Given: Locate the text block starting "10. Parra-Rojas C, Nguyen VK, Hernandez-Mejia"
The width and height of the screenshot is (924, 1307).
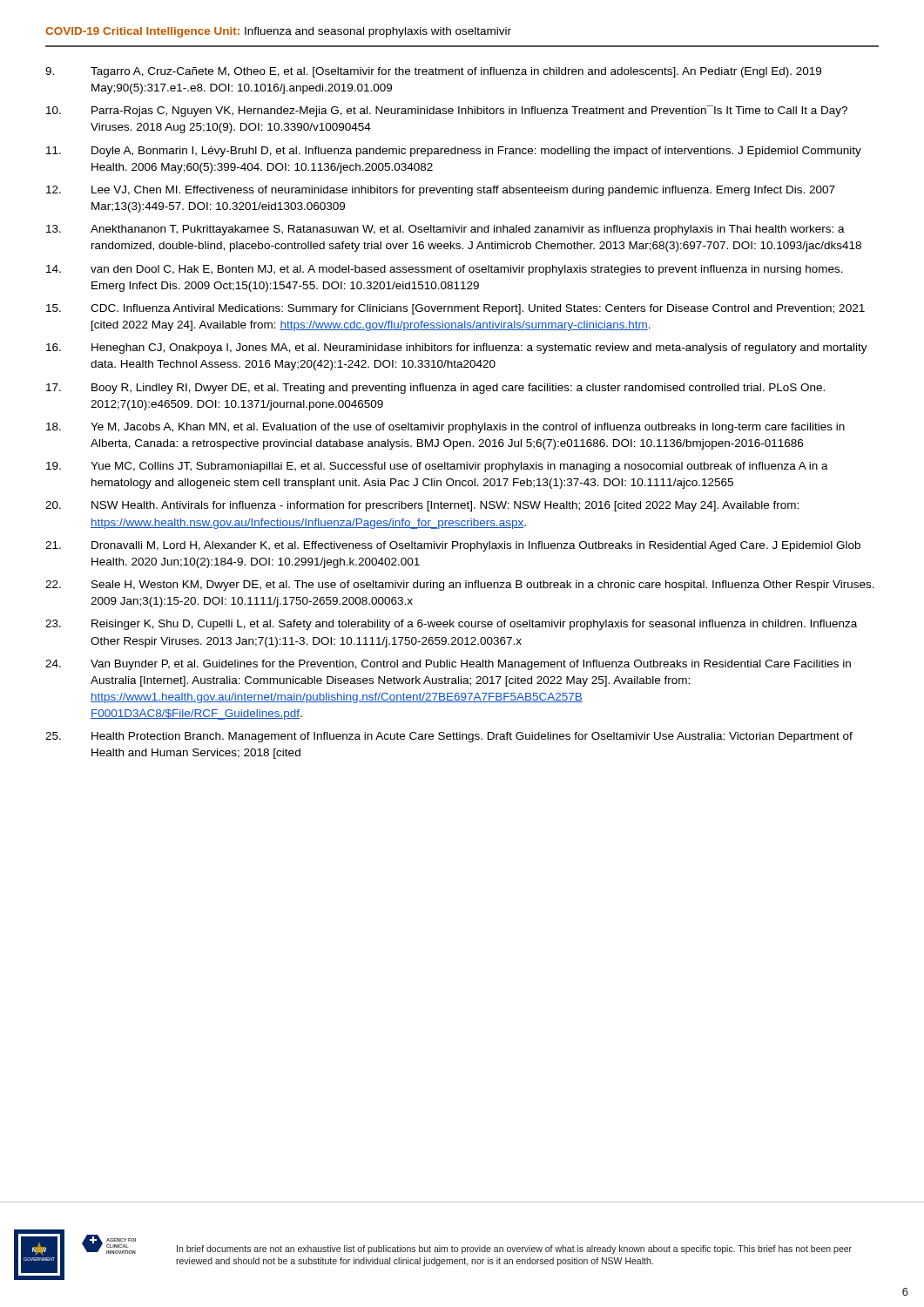Looking at the screenshot, I should (x=462, y=119).
